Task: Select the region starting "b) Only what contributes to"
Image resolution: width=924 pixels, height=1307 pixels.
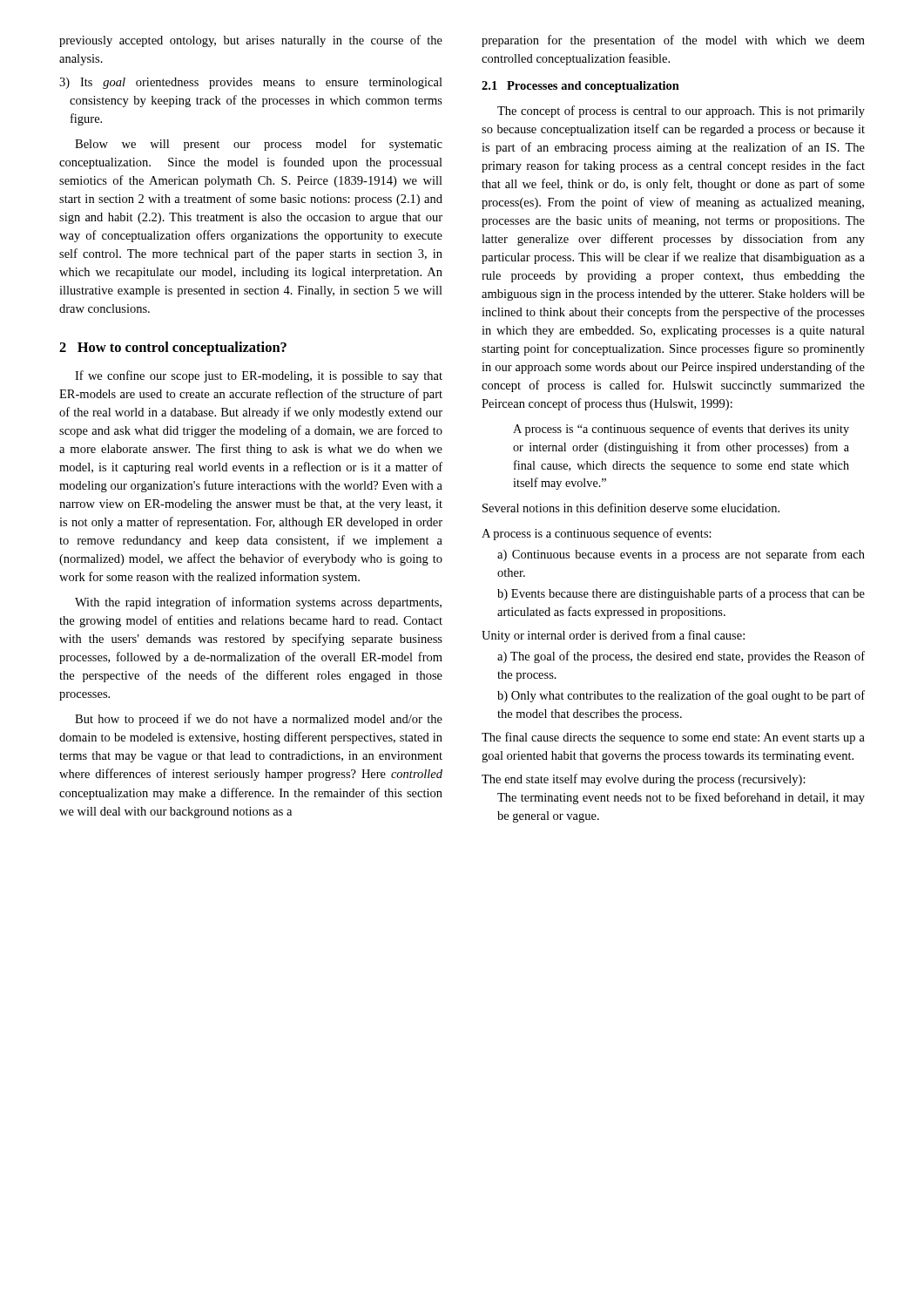Action: tap(681, 705)
